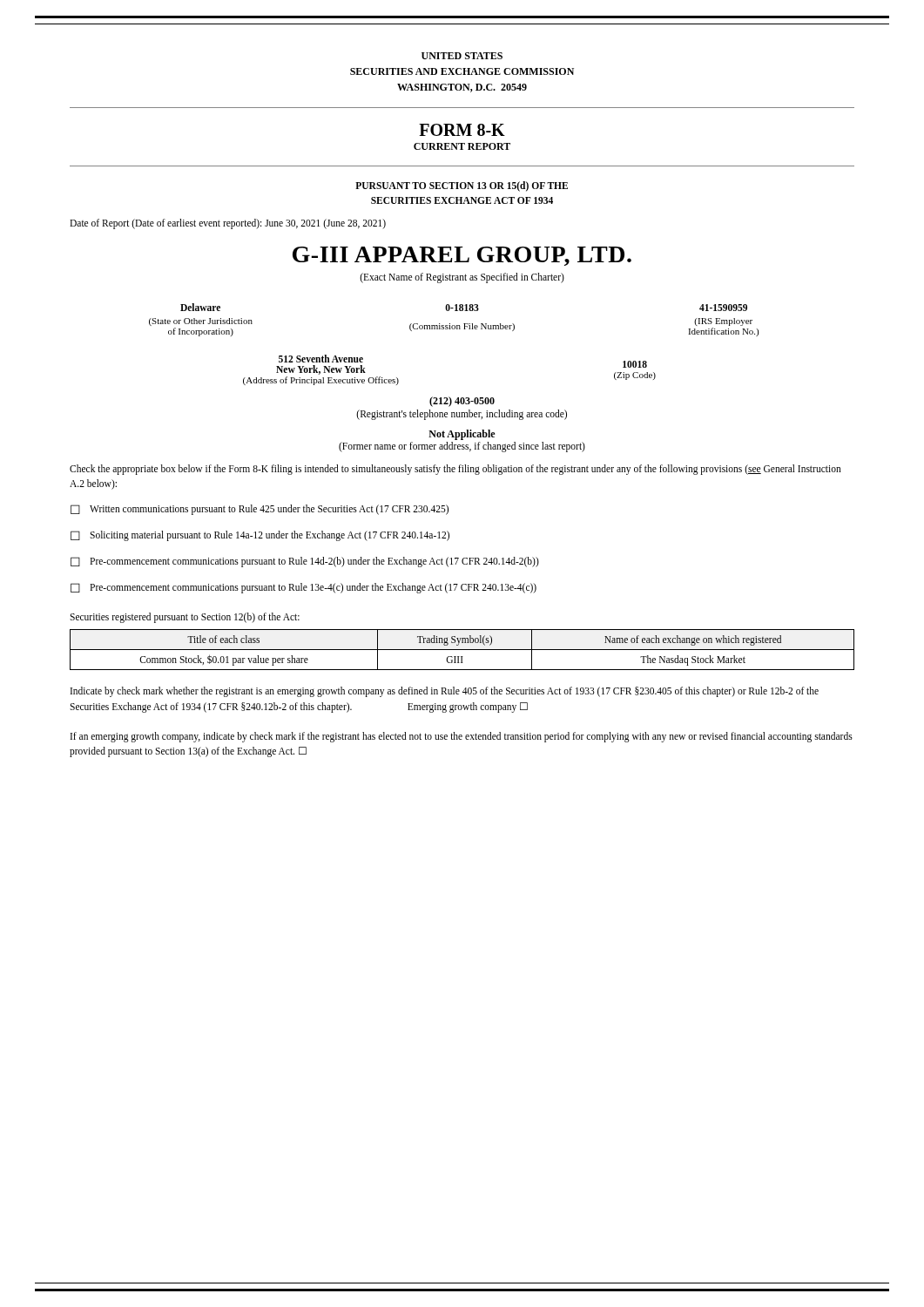Select the text starting "If an emerging growth"
The width and height of the screenshot is (924, 1307).
[461, 744]
